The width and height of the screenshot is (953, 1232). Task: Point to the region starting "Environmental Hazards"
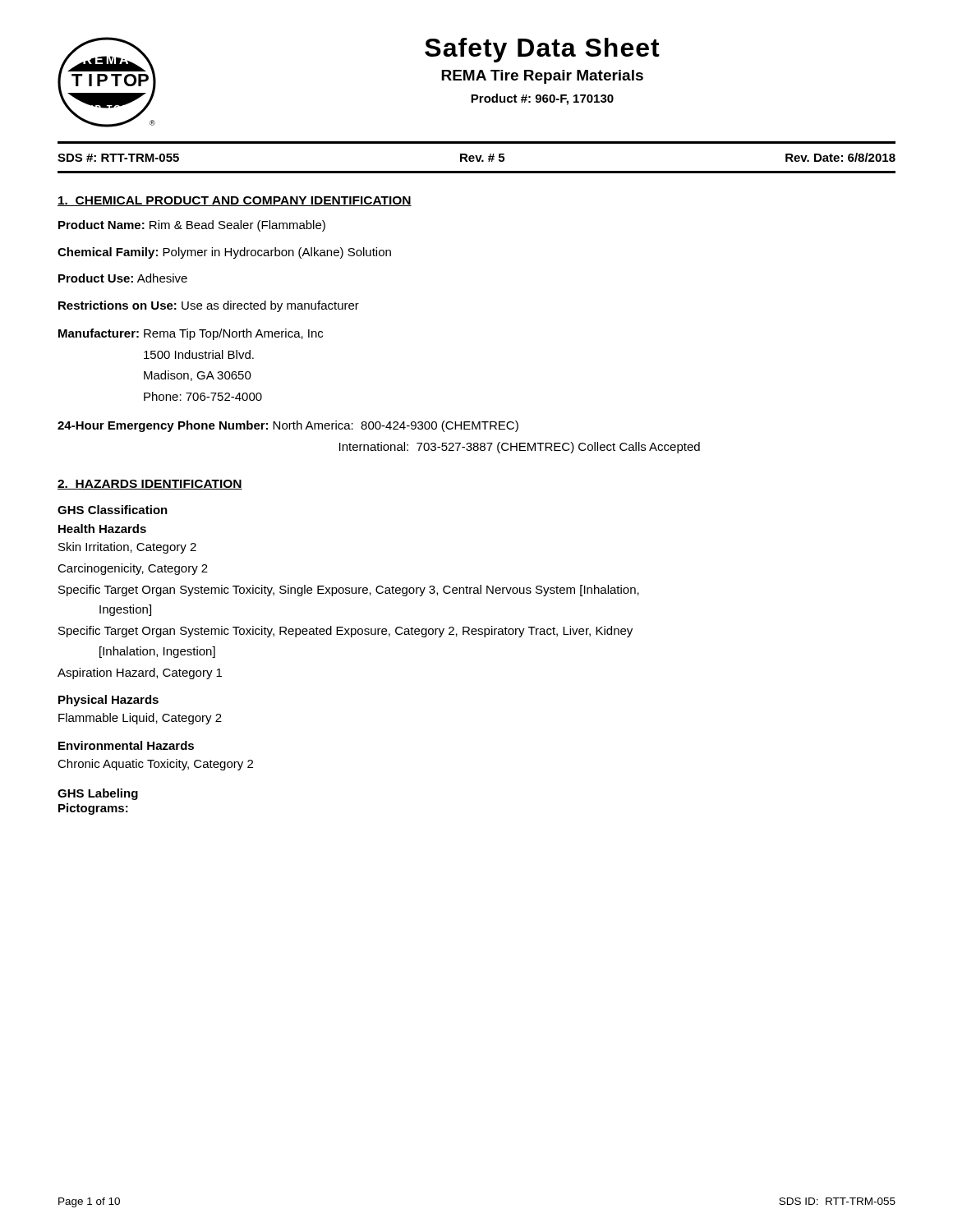[126, 745]
